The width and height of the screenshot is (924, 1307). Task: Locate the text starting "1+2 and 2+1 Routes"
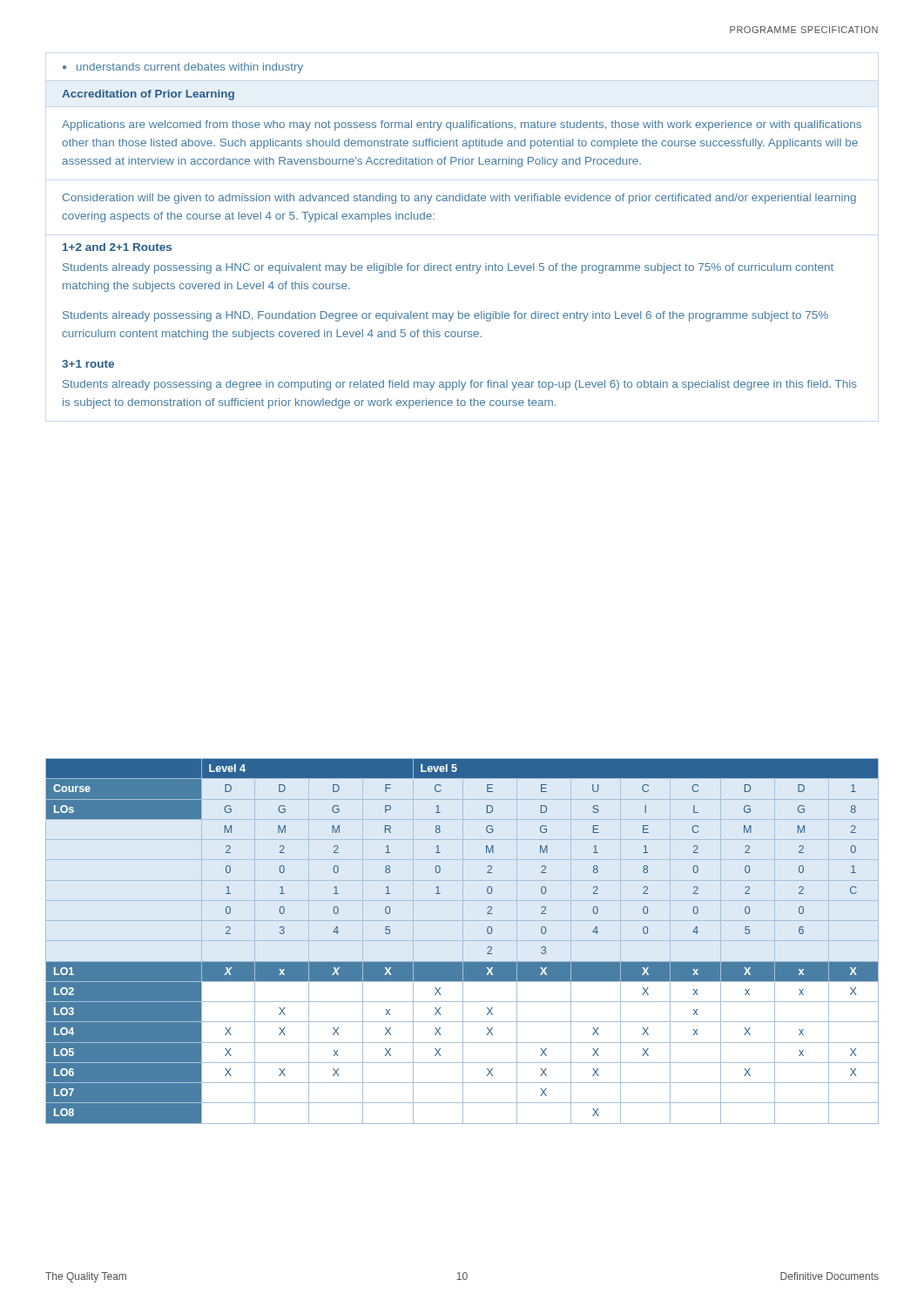[x=117, y=247]
